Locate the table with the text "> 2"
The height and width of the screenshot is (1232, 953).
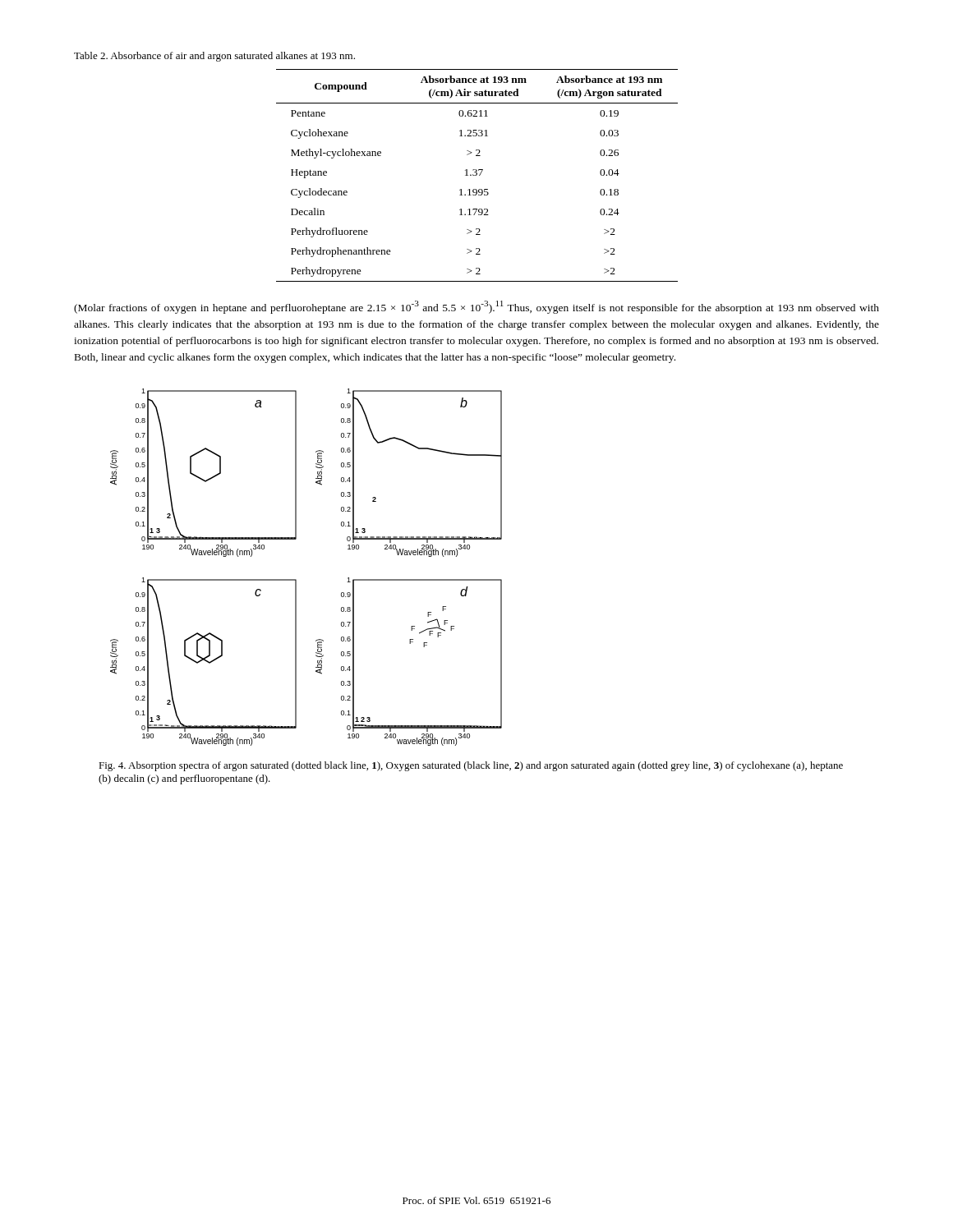pos(476,175)
